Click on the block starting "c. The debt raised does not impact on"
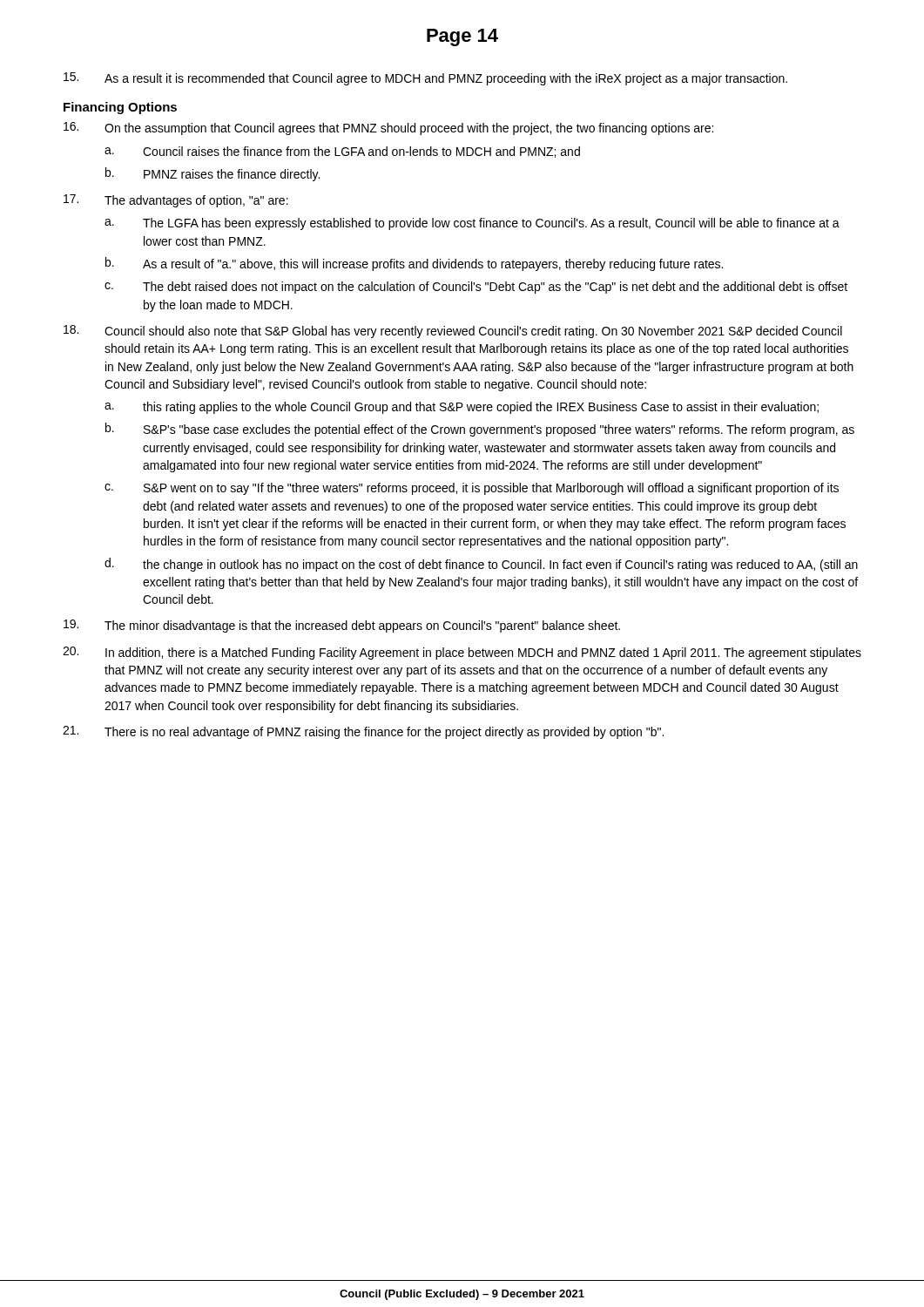Screen dimensions: 1307x924 tap(483, 296)
